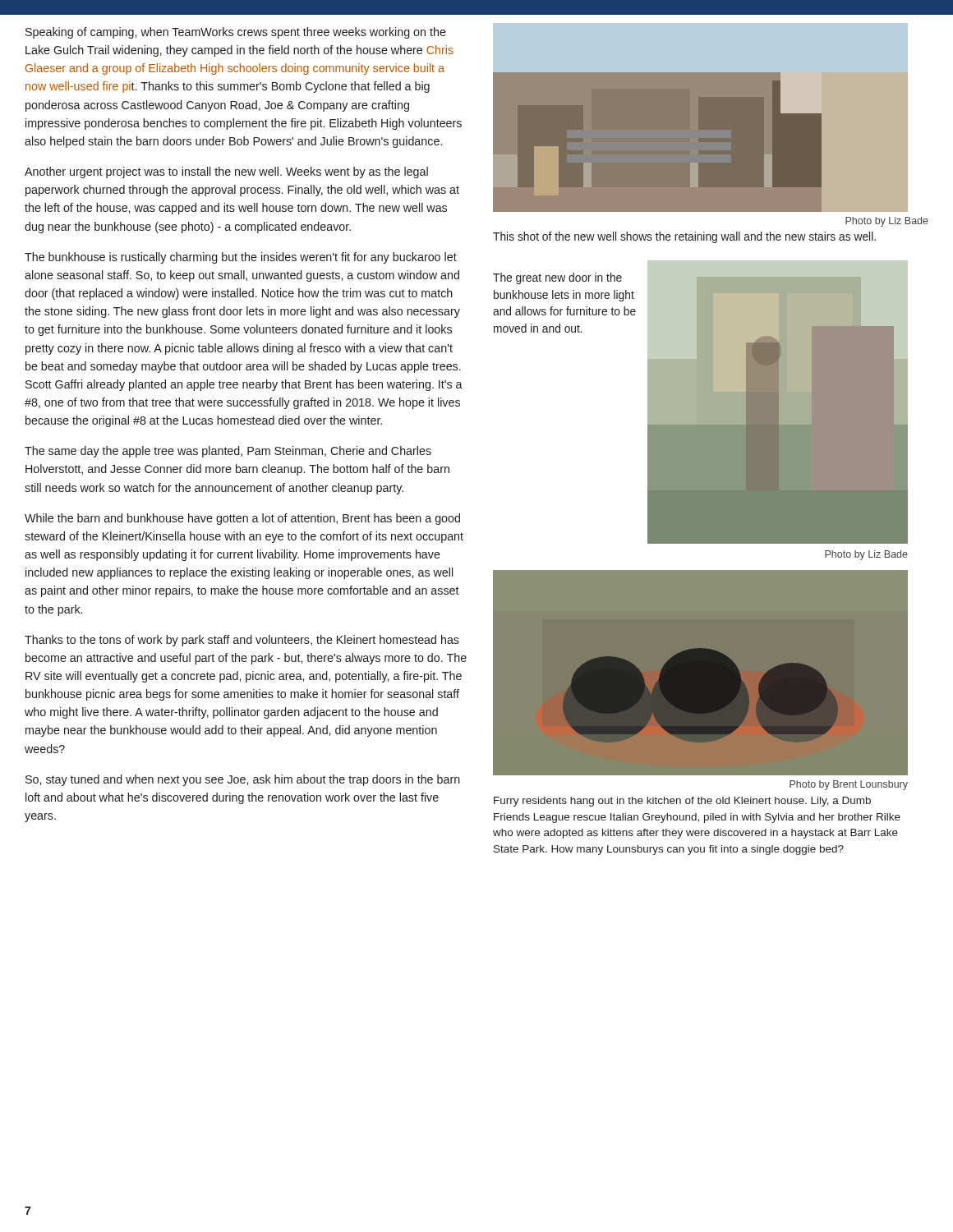Select the passage starting "Another urgent project was to"
Viewport: 953px width, 1232px height.
[242, 199]
